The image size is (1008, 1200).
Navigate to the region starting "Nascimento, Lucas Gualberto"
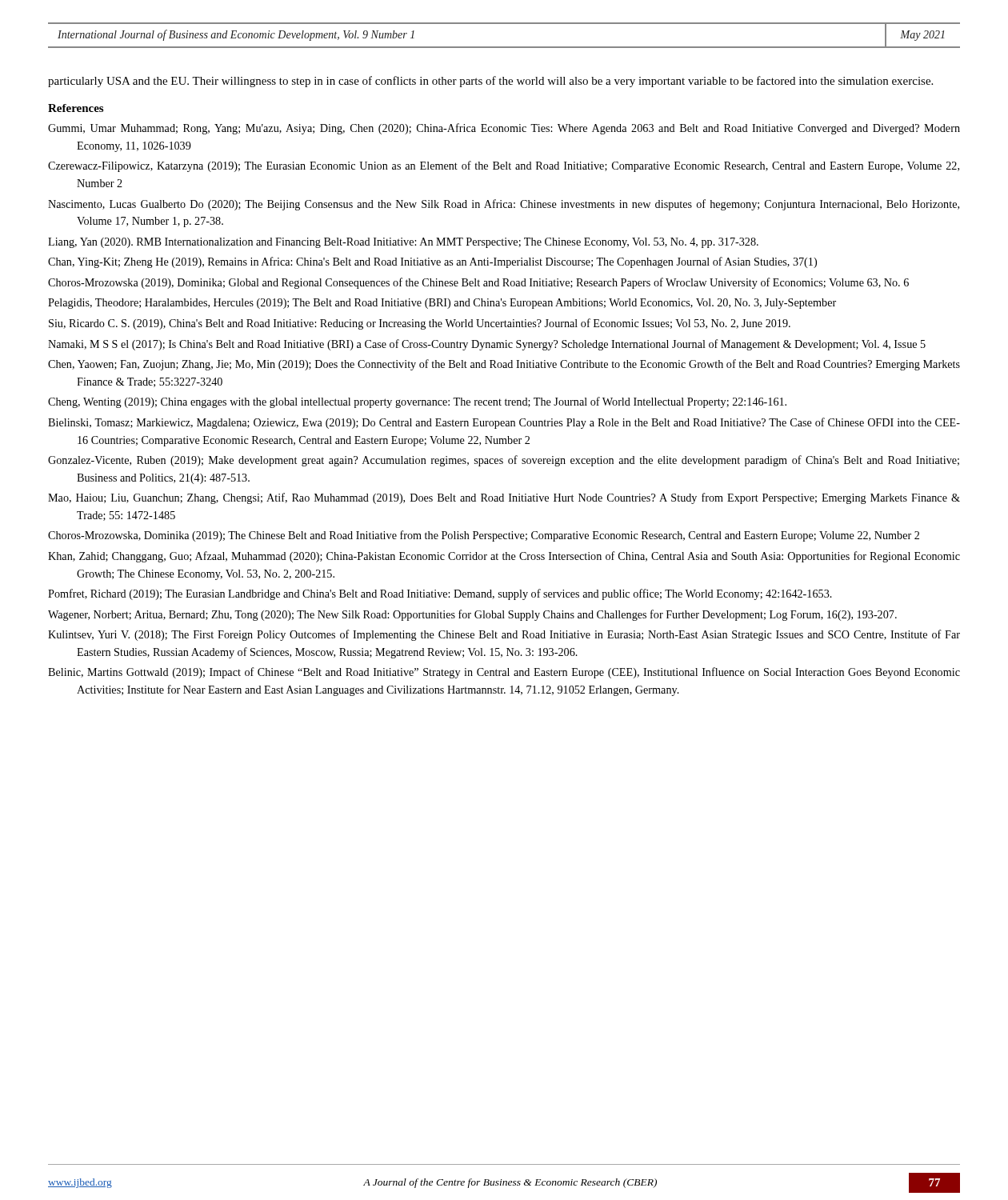504,212
